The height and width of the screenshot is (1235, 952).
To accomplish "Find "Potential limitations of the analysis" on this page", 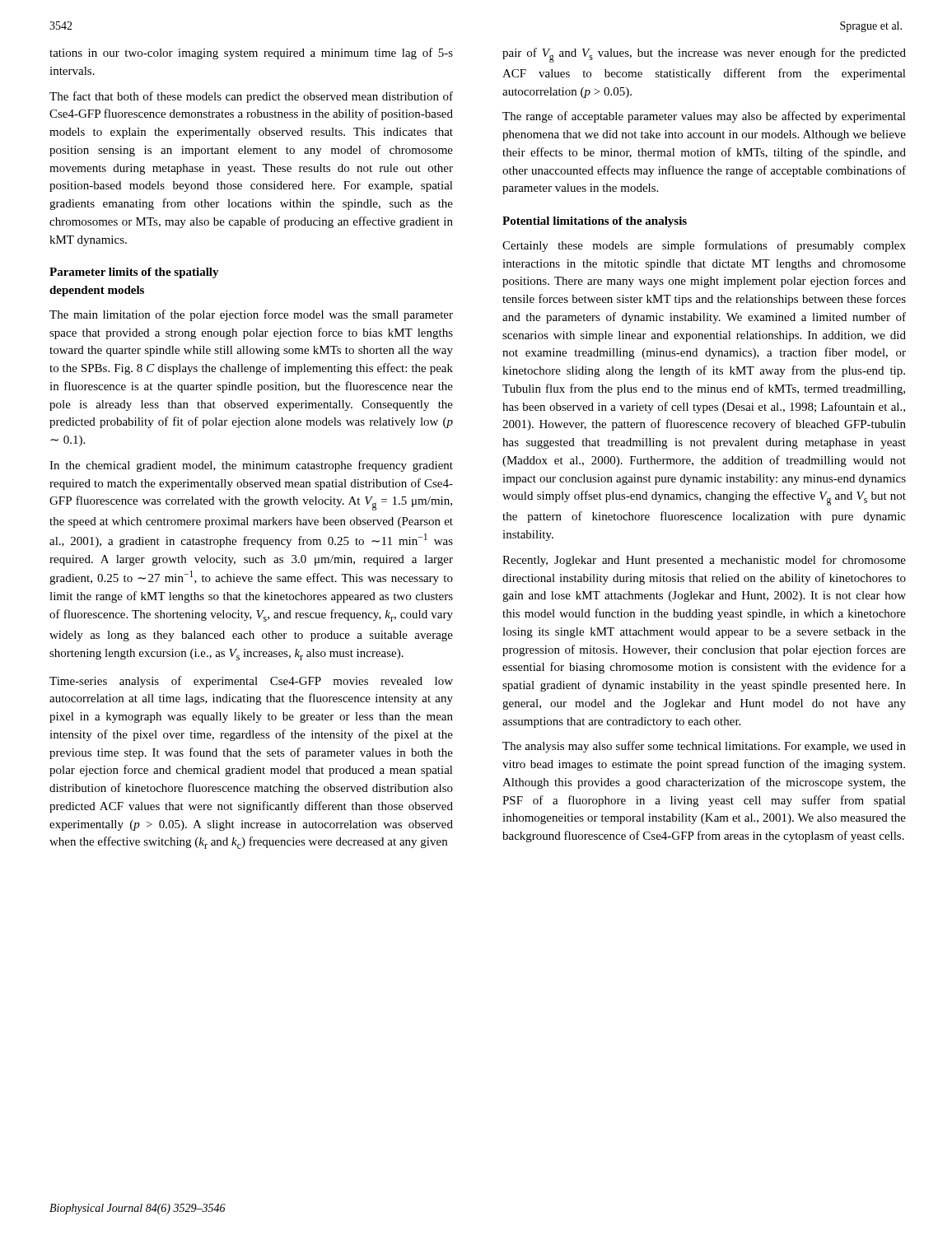I will point(595,221).
